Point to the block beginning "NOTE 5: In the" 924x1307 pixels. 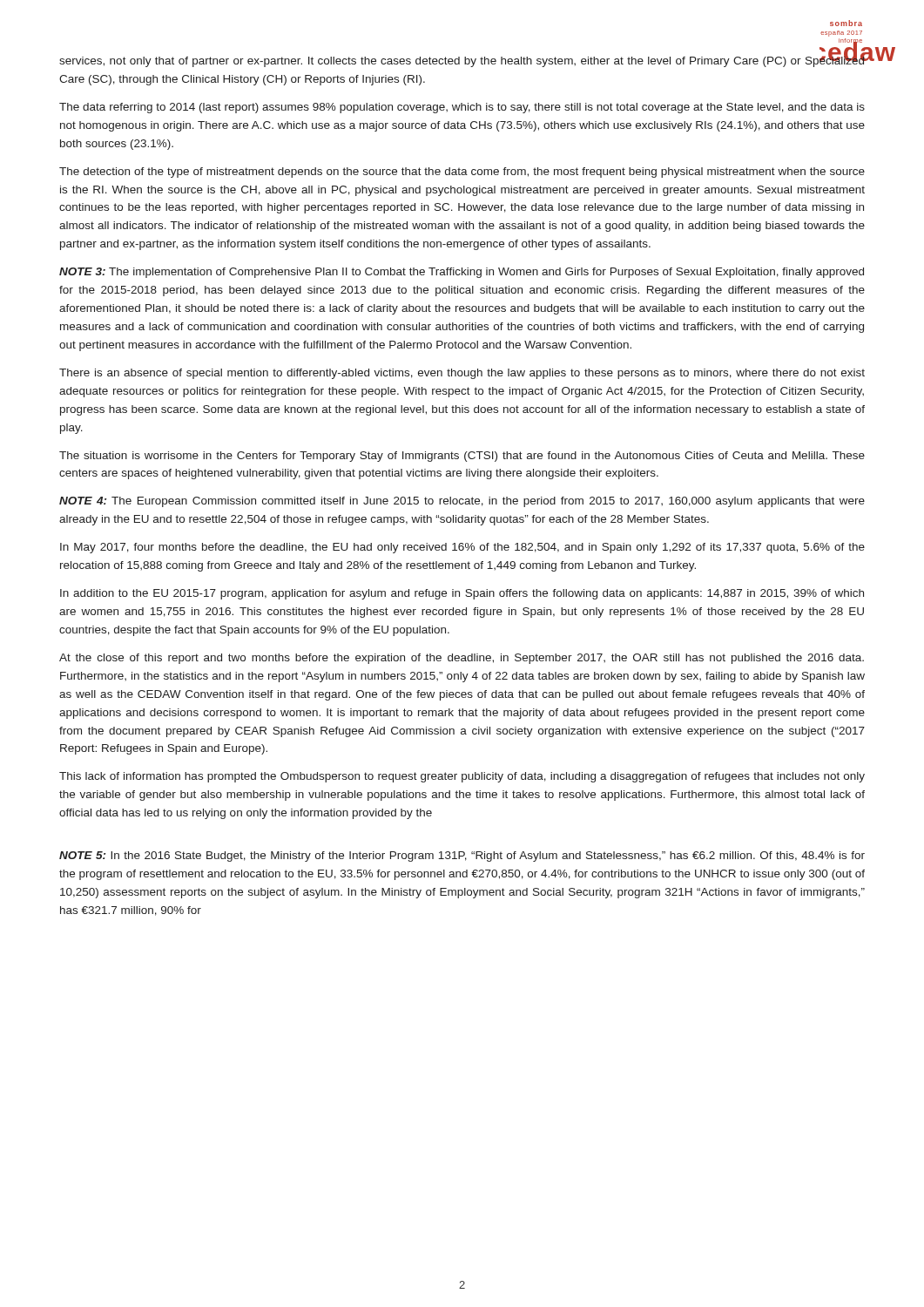(x=462, y=883)
